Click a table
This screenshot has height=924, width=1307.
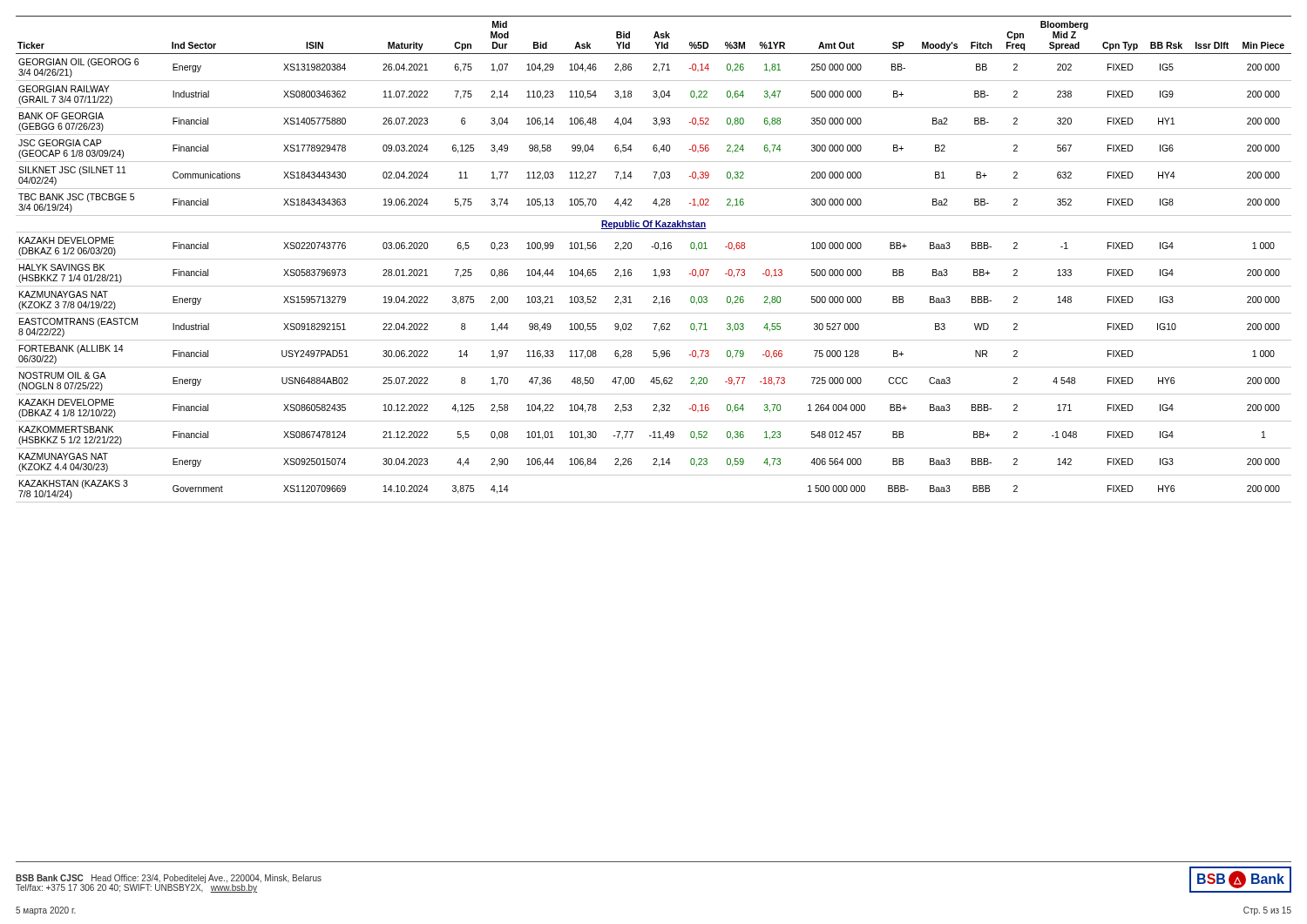pos(654,259)
